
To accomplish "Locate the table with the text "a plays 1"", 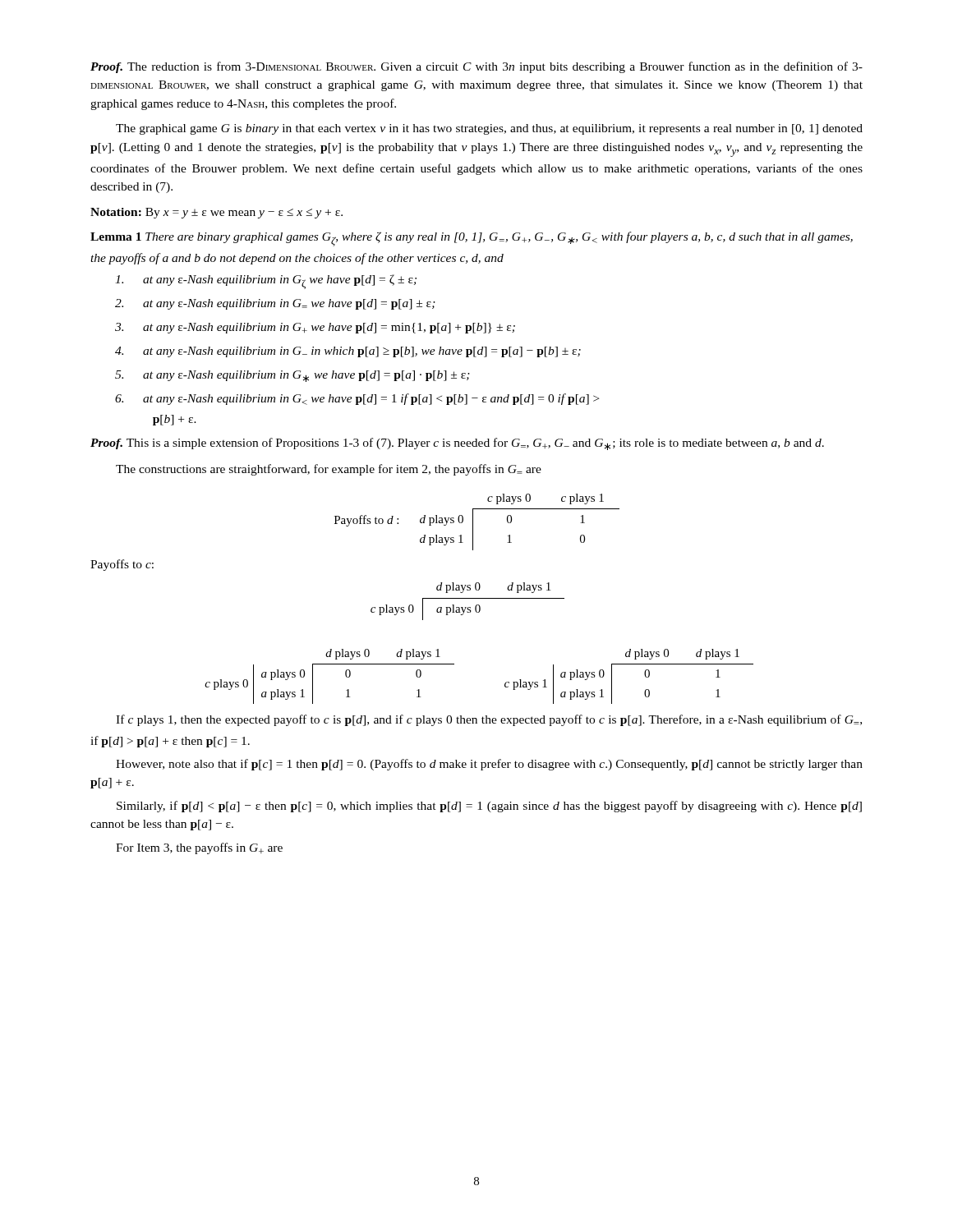I will click(476, 674).
